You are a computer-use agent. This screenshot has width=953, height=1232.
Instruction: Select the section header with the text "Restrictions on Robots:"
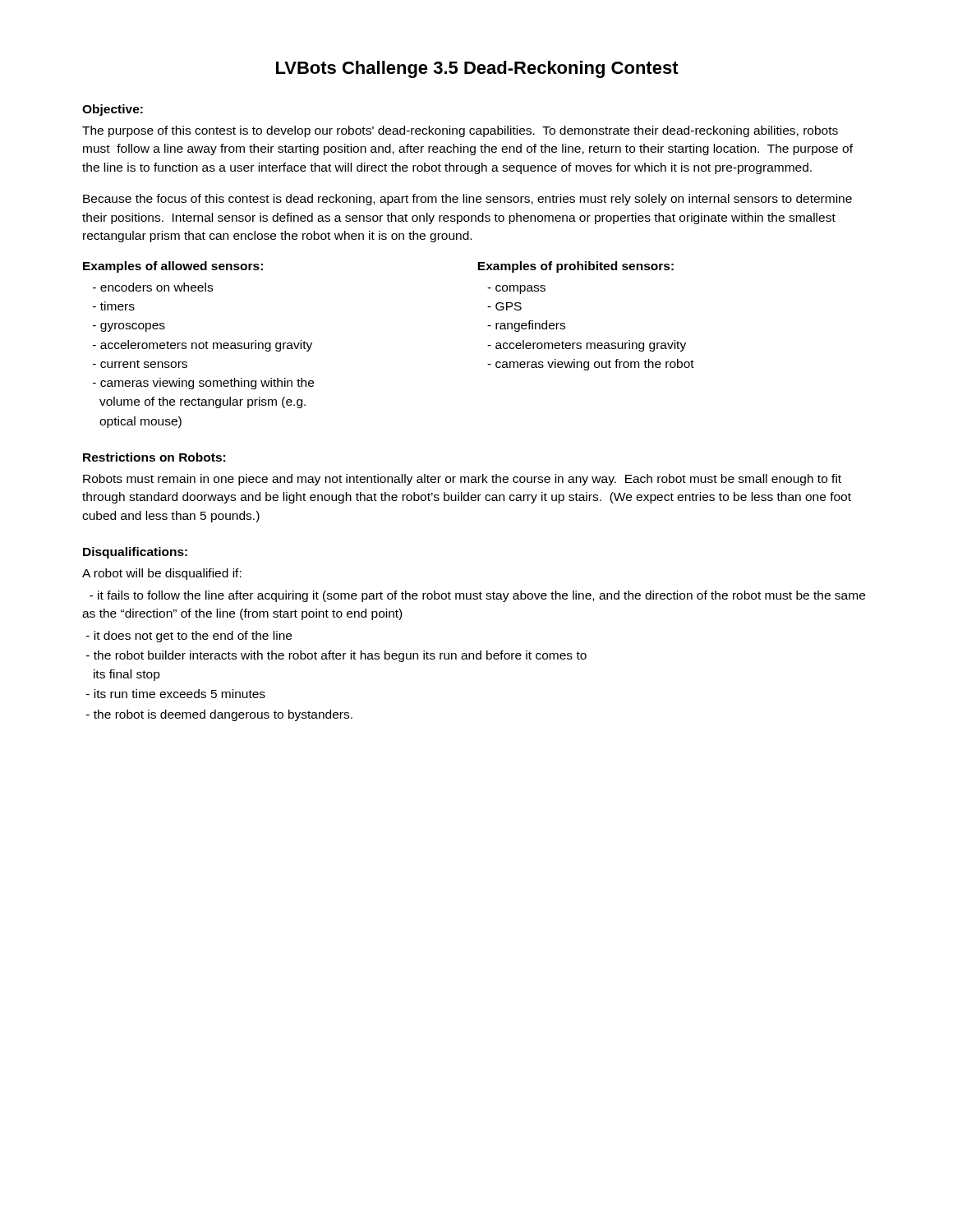point(154,457)
